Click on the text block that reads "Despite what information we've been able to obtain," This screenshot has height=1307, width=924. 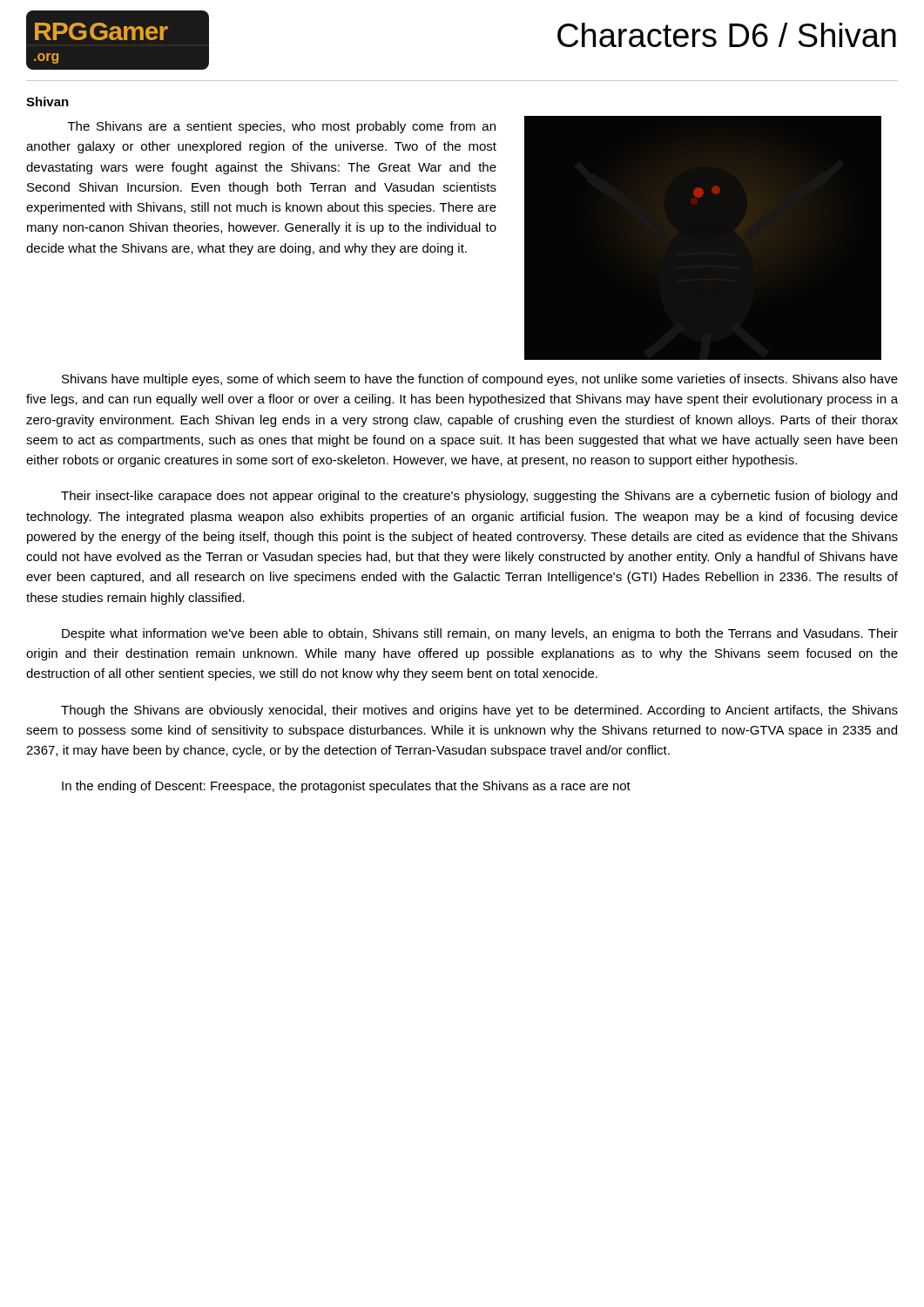462,653
